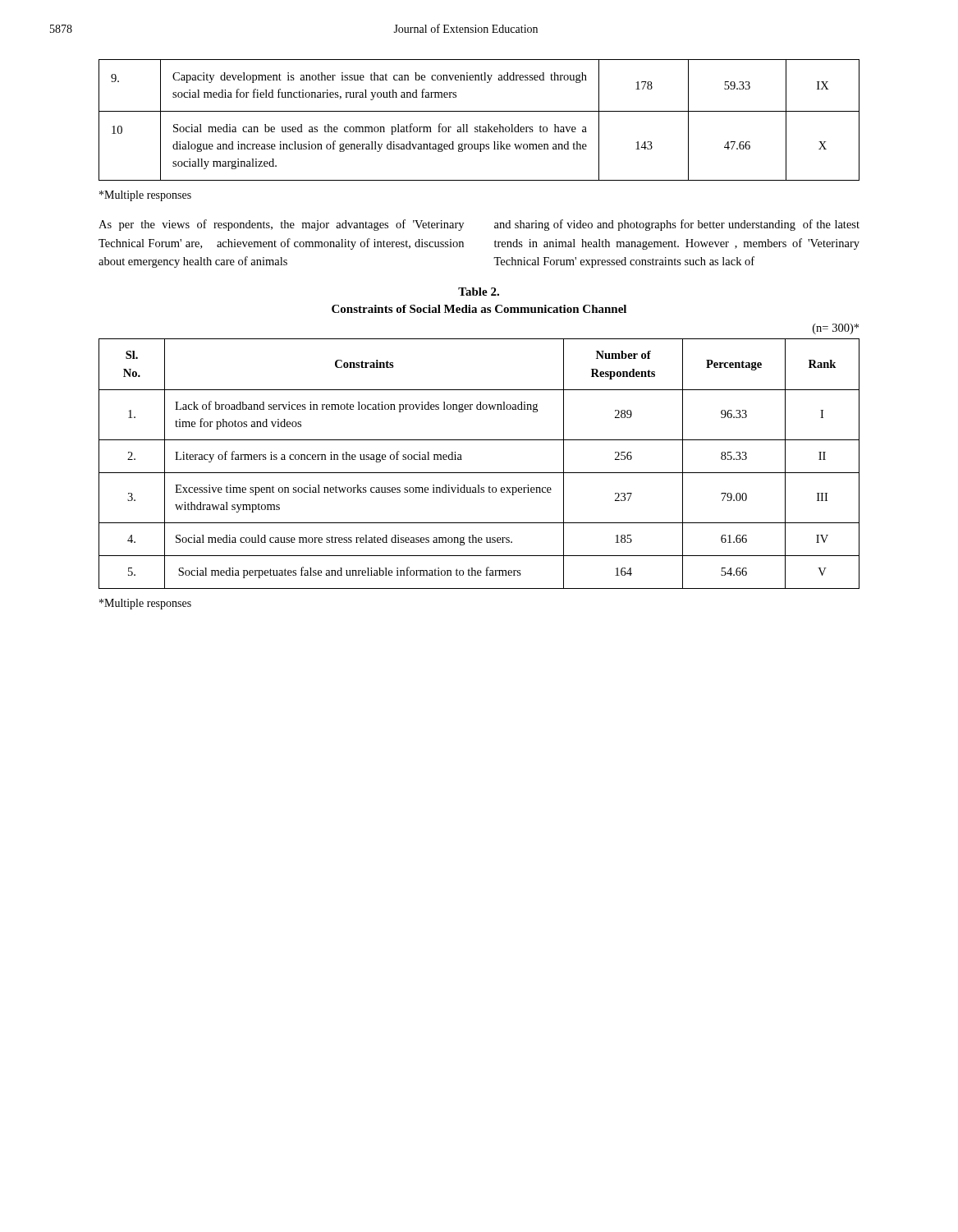Point to the block starting "Table 2."
This screenshot has height=1232, width=958.
[x=479, y=292]
